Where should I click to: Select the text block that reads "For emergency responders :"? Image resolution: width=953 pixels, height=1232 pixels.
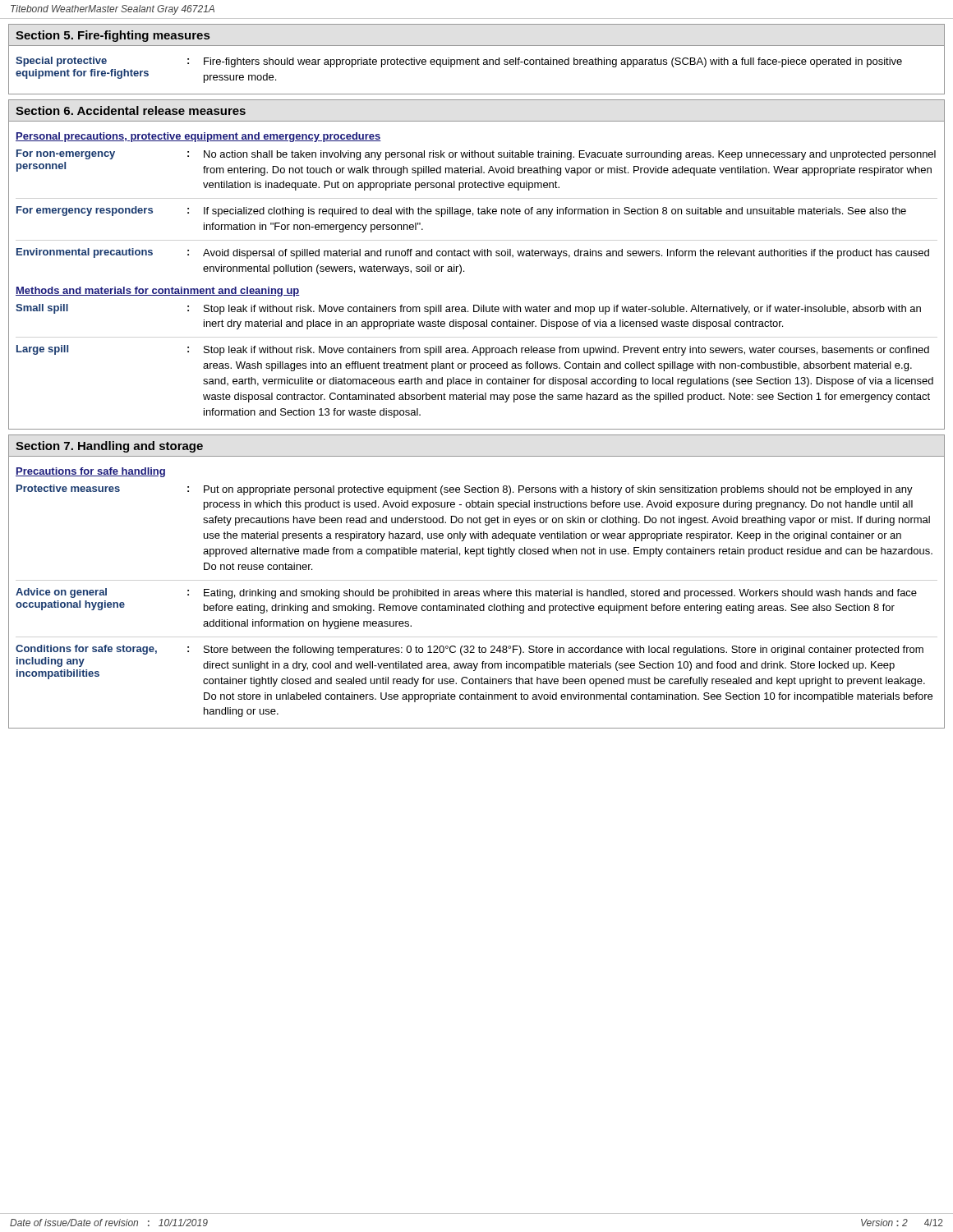click(x=476, y=219)
